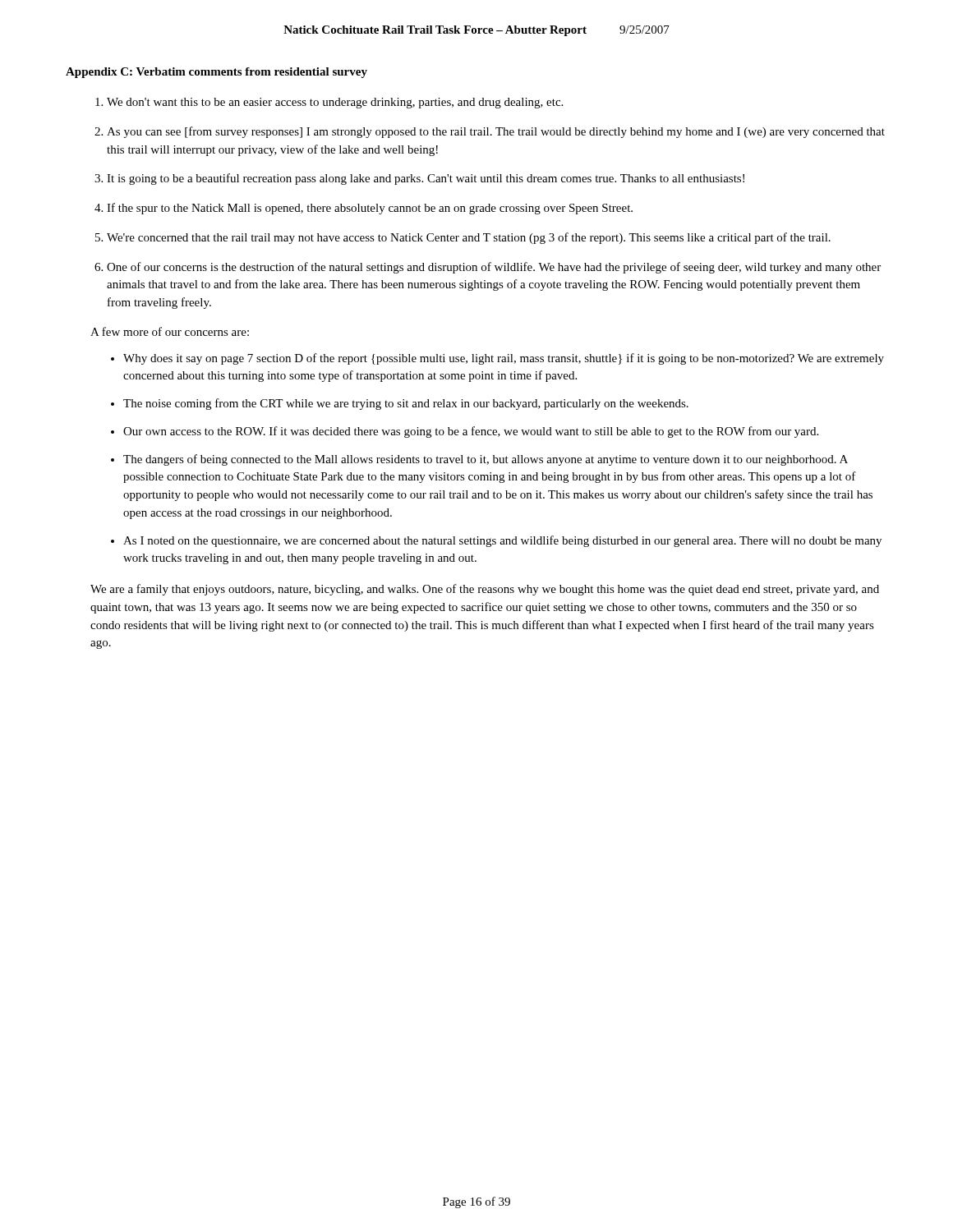Find the list item that says "We're concerned that the rail trail"
The image size is (953, 1232).
point(469,237)
